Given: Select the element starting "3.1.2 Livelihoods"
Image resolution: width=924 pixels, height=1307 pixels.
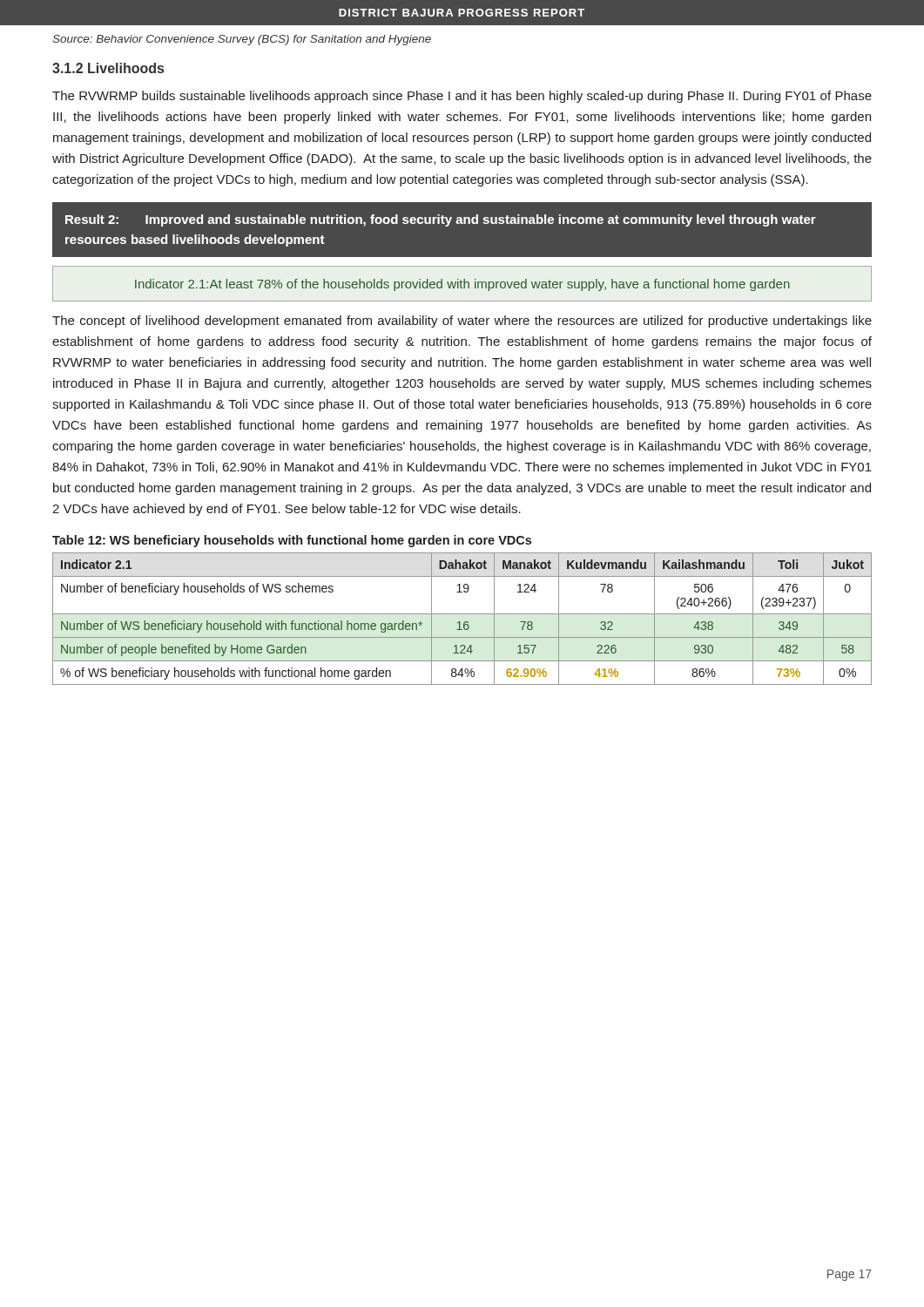Looking at the screenshot, I should (x=108, y=68).
